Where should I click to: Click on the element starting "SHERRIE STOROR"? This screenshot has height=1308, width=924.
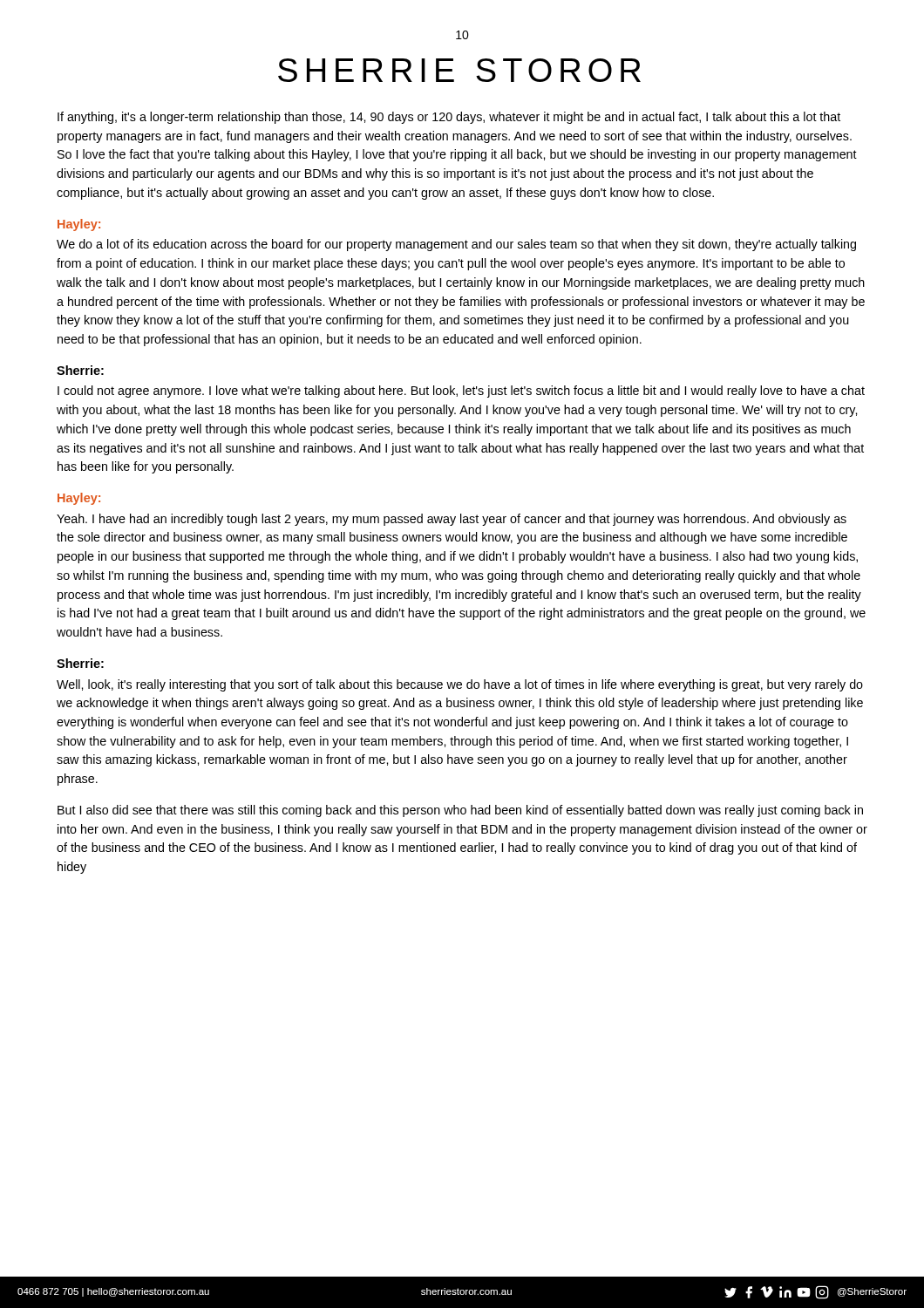pyautogui.click(x=462, y=71)
